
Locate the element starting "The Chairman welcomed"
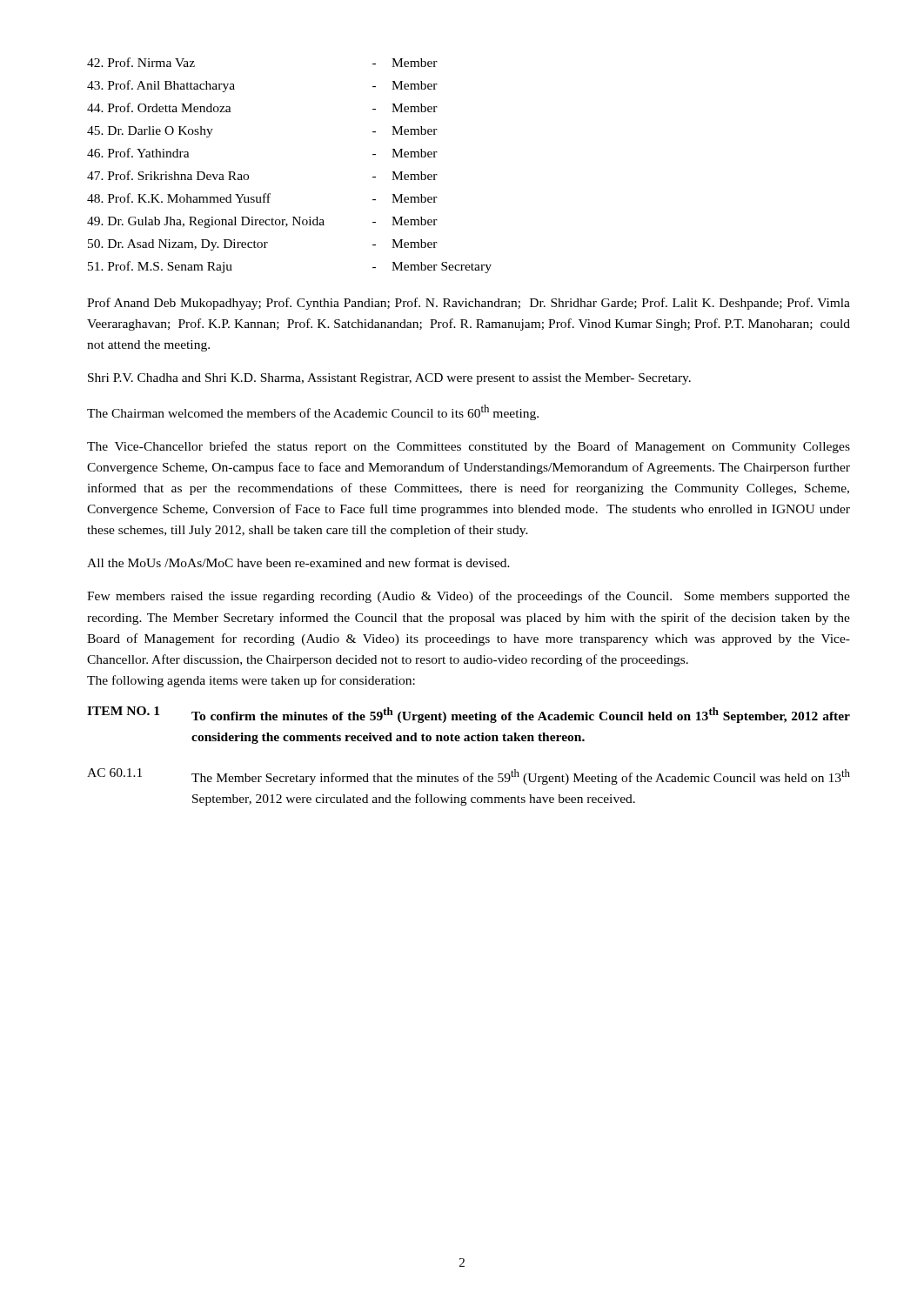coord(313,411)
